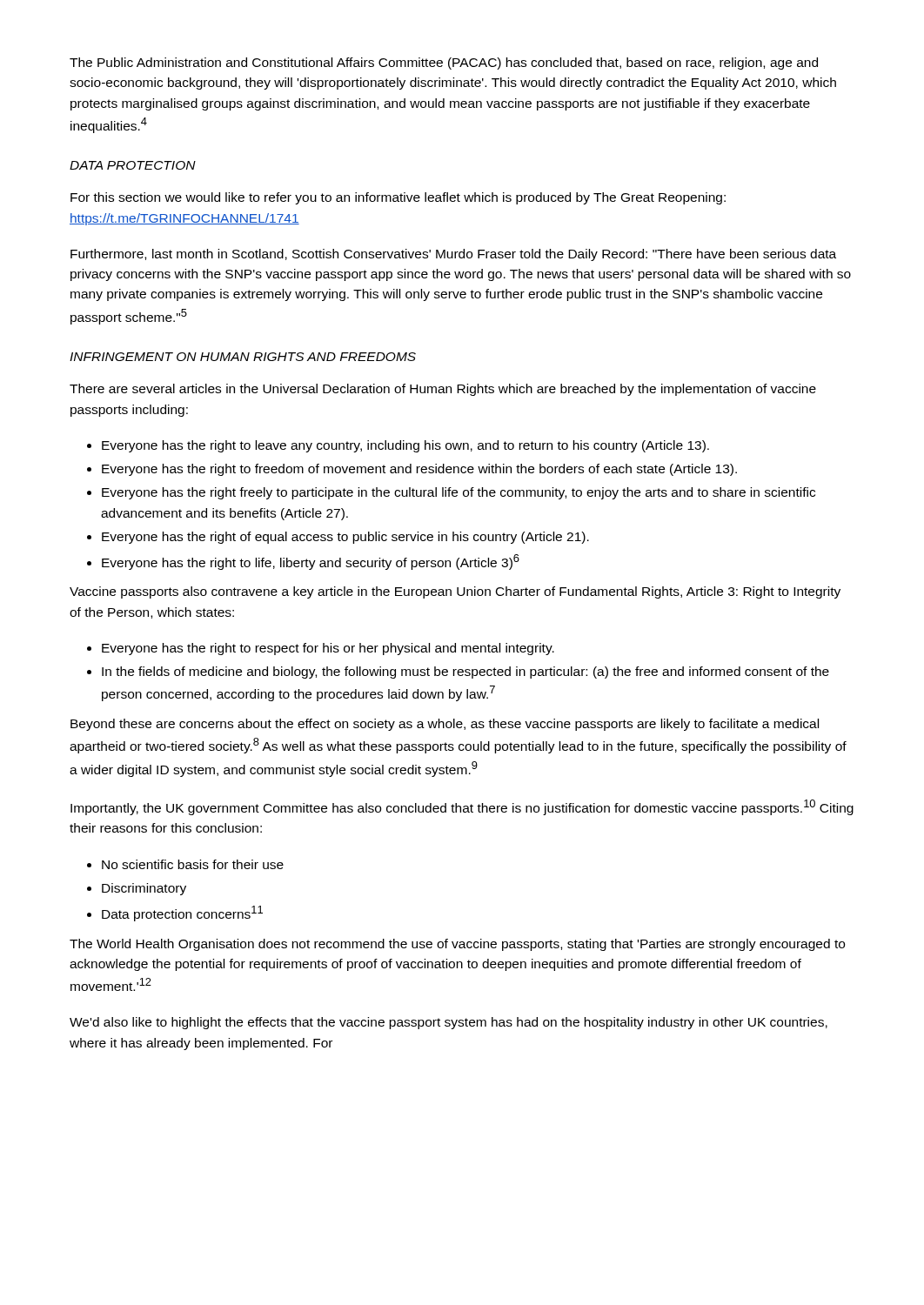Locate the text block containing "There are several articles in the"

(443, 399)
